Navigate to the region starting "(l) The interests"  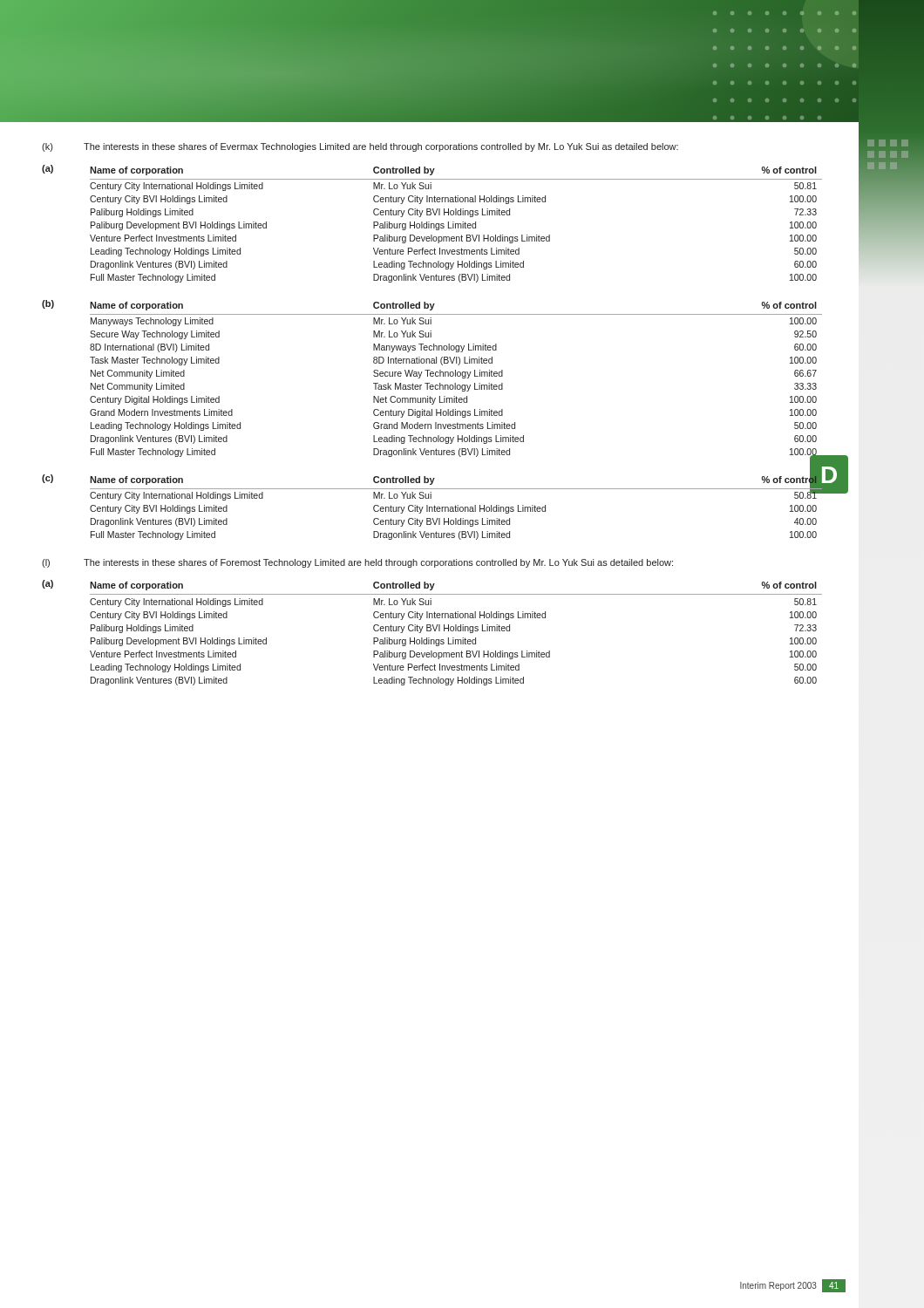coord(434,562)
